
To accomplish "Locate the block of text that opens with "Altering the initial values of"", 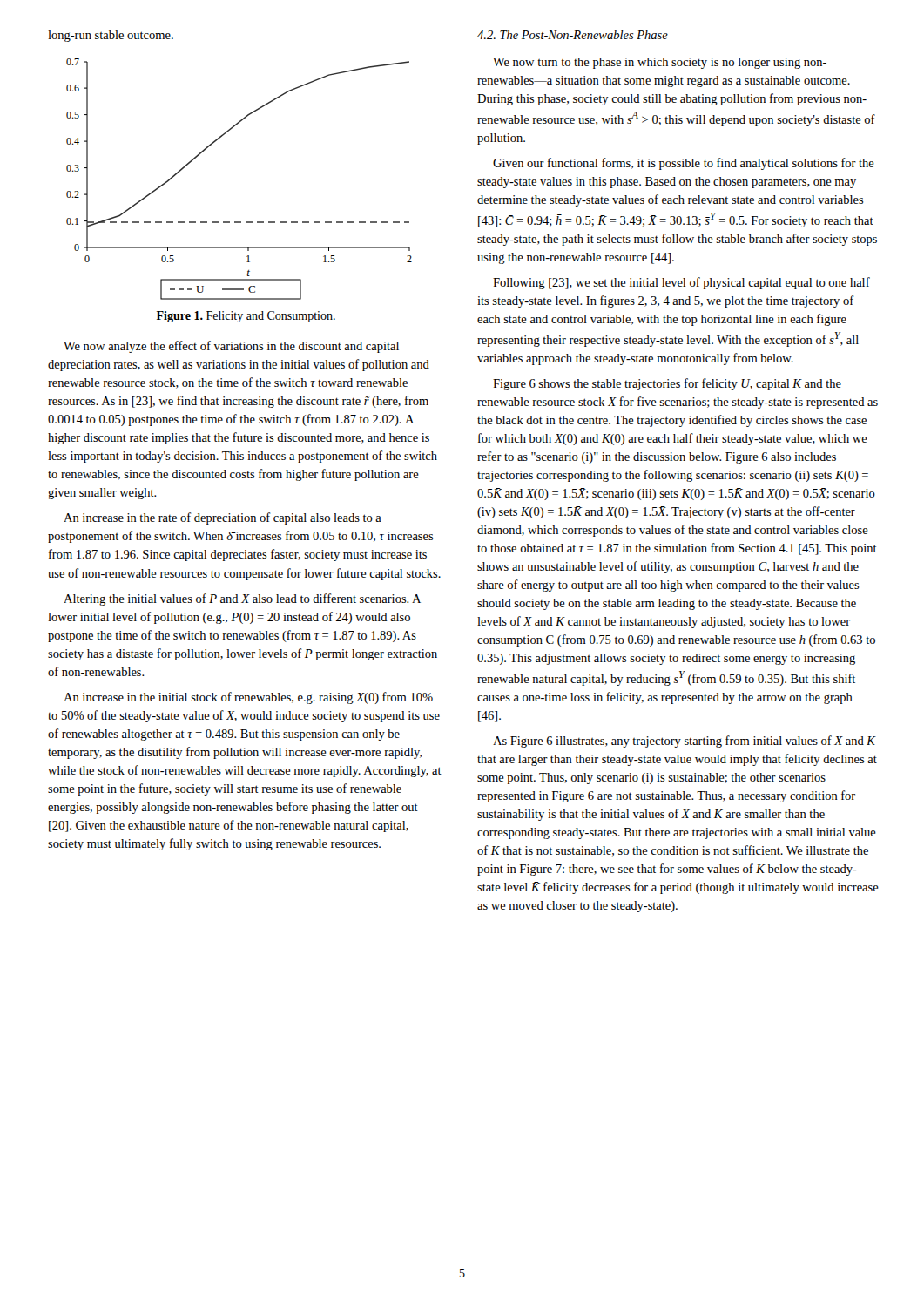I will tap(243, 635).
